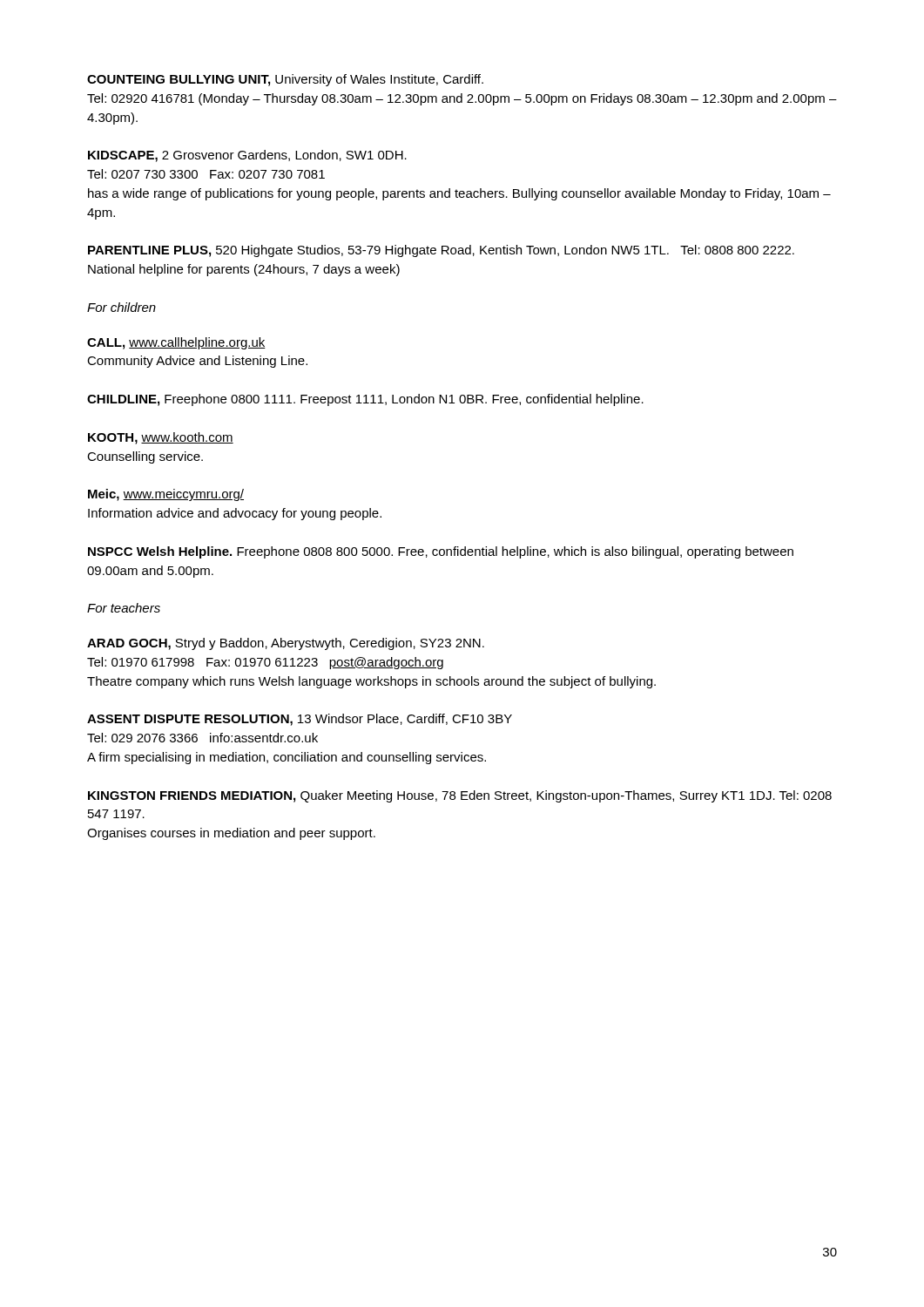The height and width of the screenshot is (1307, 924).
Task: Point to the passage starting "ARAD GOCH, Stryd y Baddon, Aberystwyth, Ceredigion,"
Action: [286, 644]
